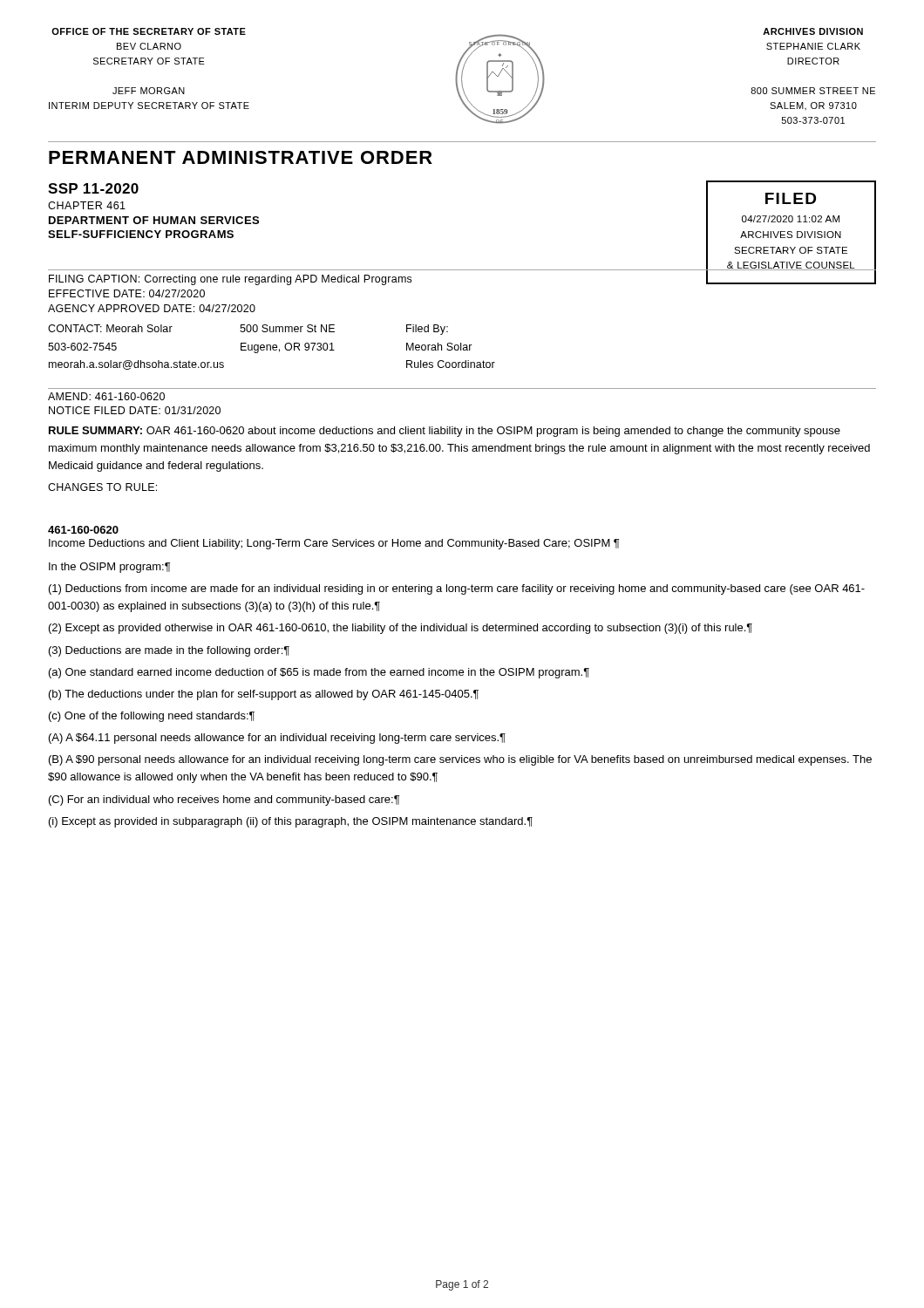The height and width of the screenshot is (1308, 924).
Task: Locate the region starting "AMEND: 461-160-0620"
Action: (107, 397)
